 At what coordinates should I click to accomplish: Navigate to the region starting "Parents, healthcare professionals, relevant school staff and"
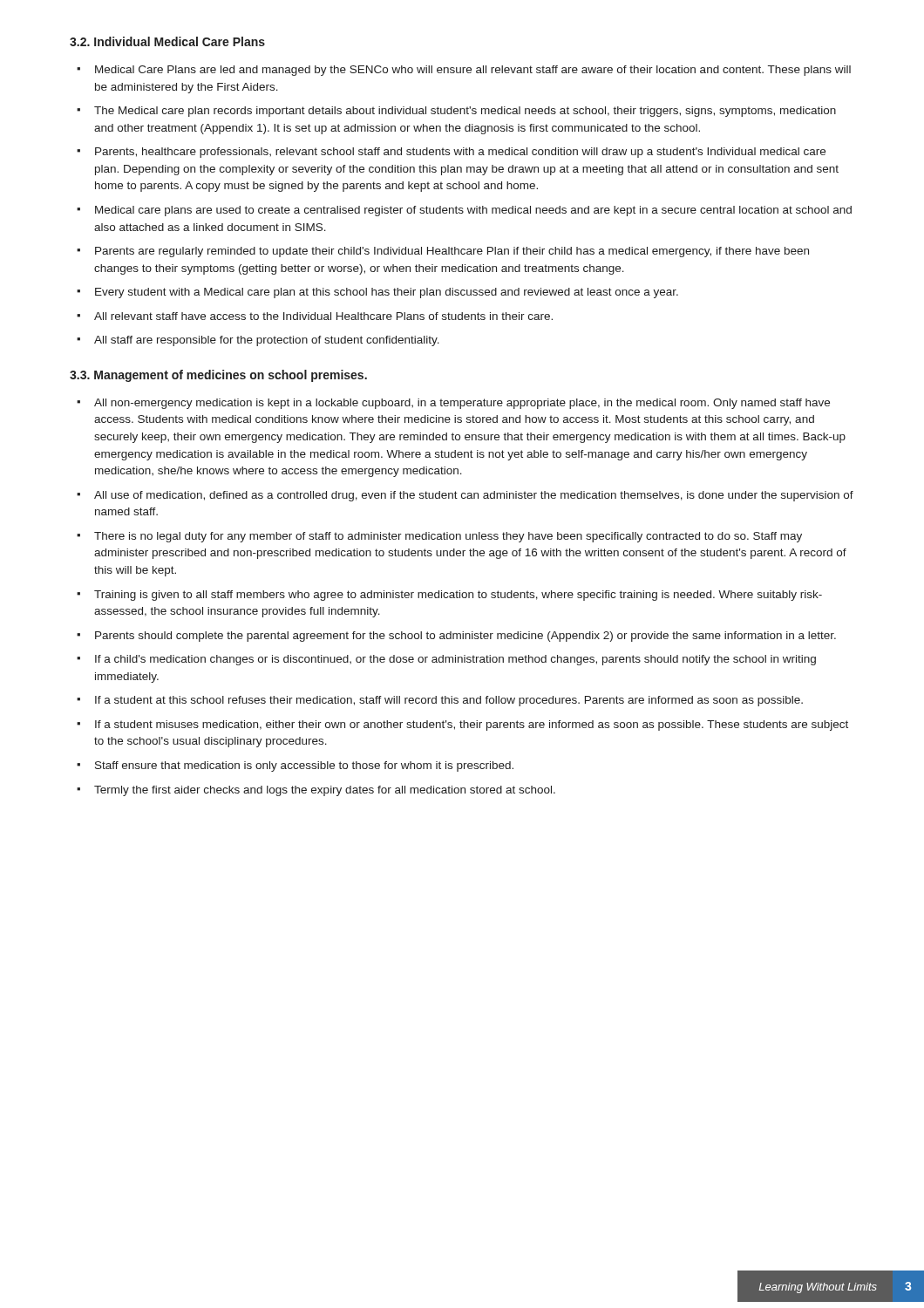pos(466,169)
